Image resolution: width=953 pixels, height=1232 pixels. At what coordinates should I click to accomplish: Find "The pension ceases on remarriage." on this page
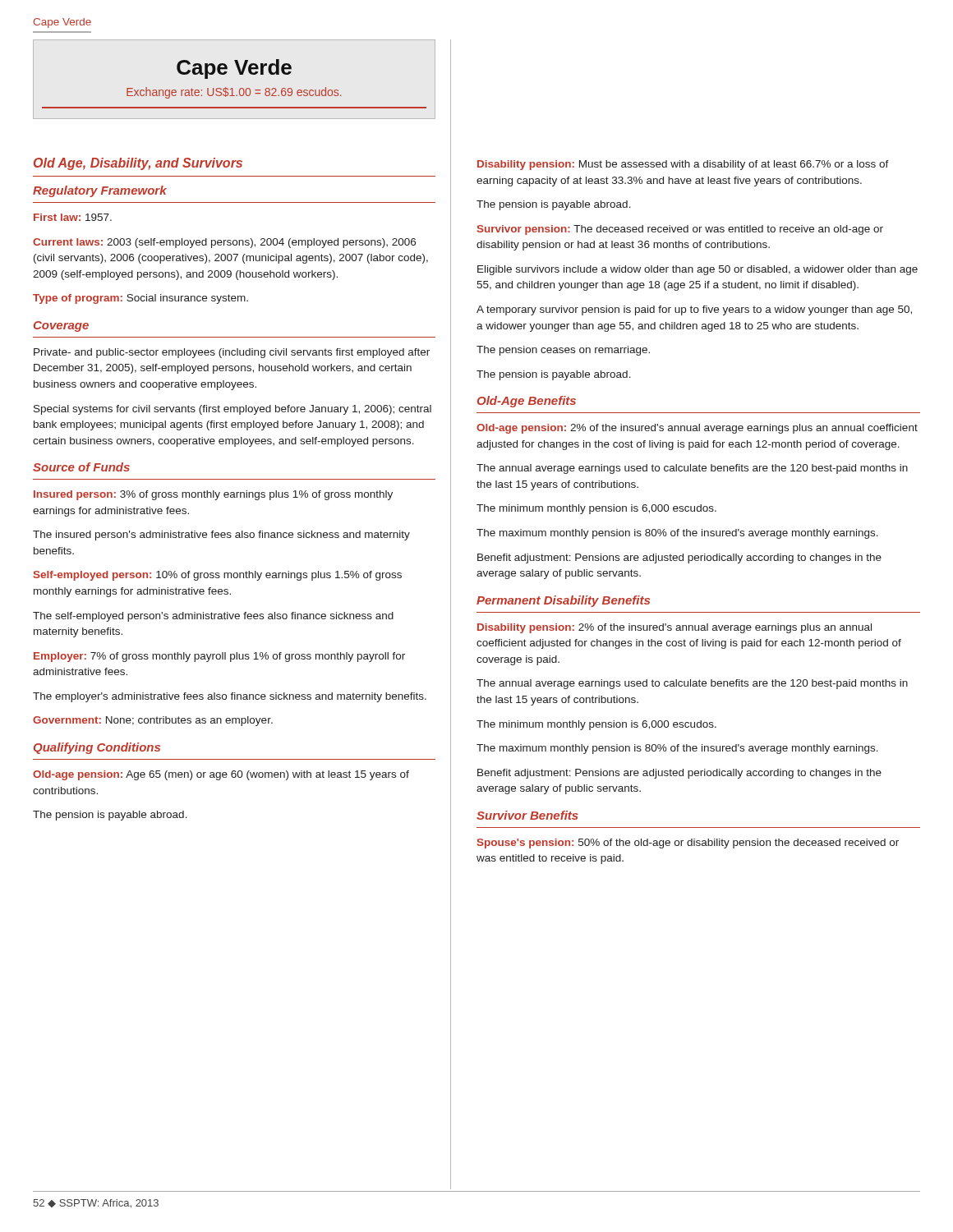click(564, 350)
